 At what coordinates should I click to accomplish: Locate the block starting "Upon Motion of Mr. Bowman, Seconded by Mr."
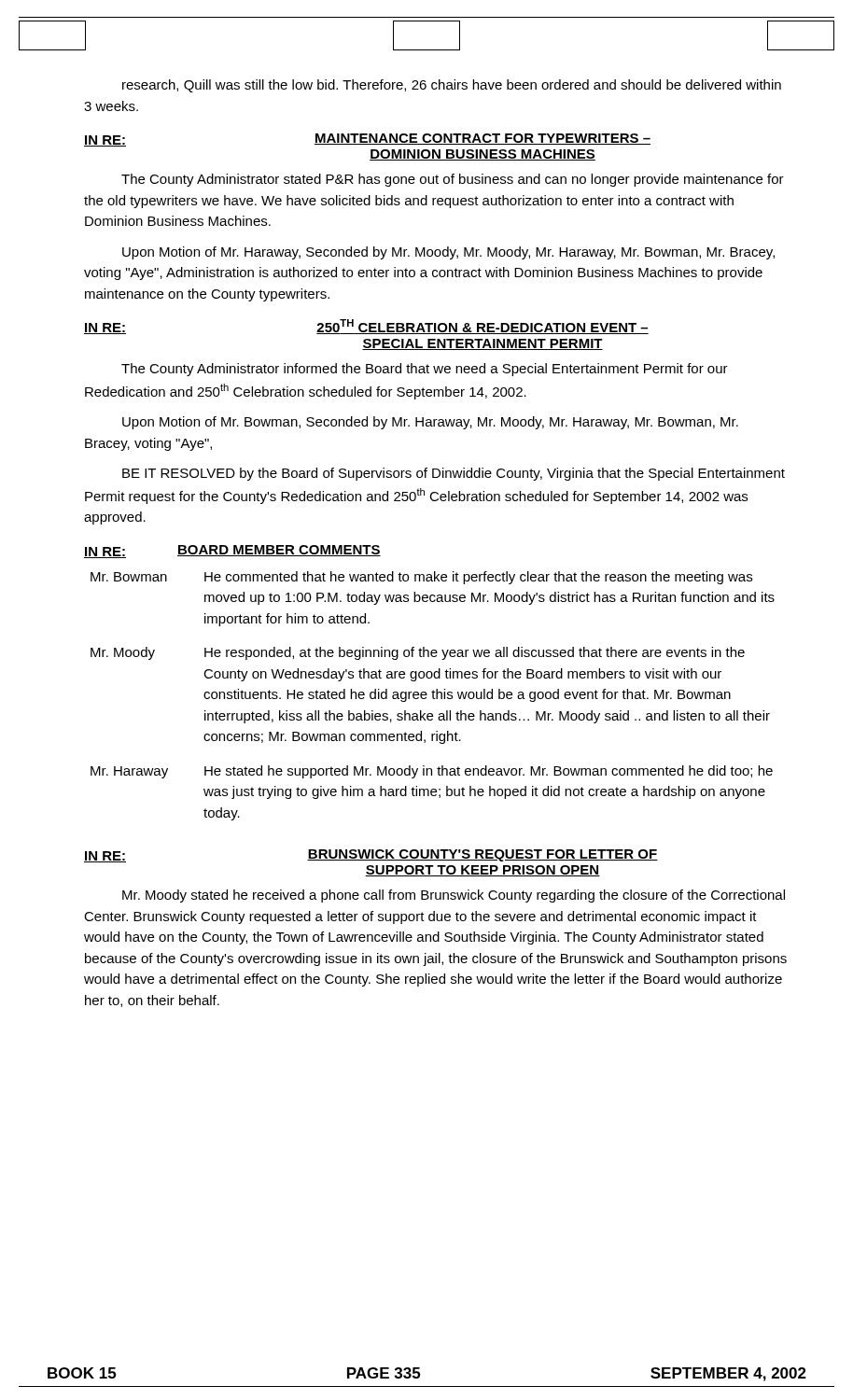(412, 432)
